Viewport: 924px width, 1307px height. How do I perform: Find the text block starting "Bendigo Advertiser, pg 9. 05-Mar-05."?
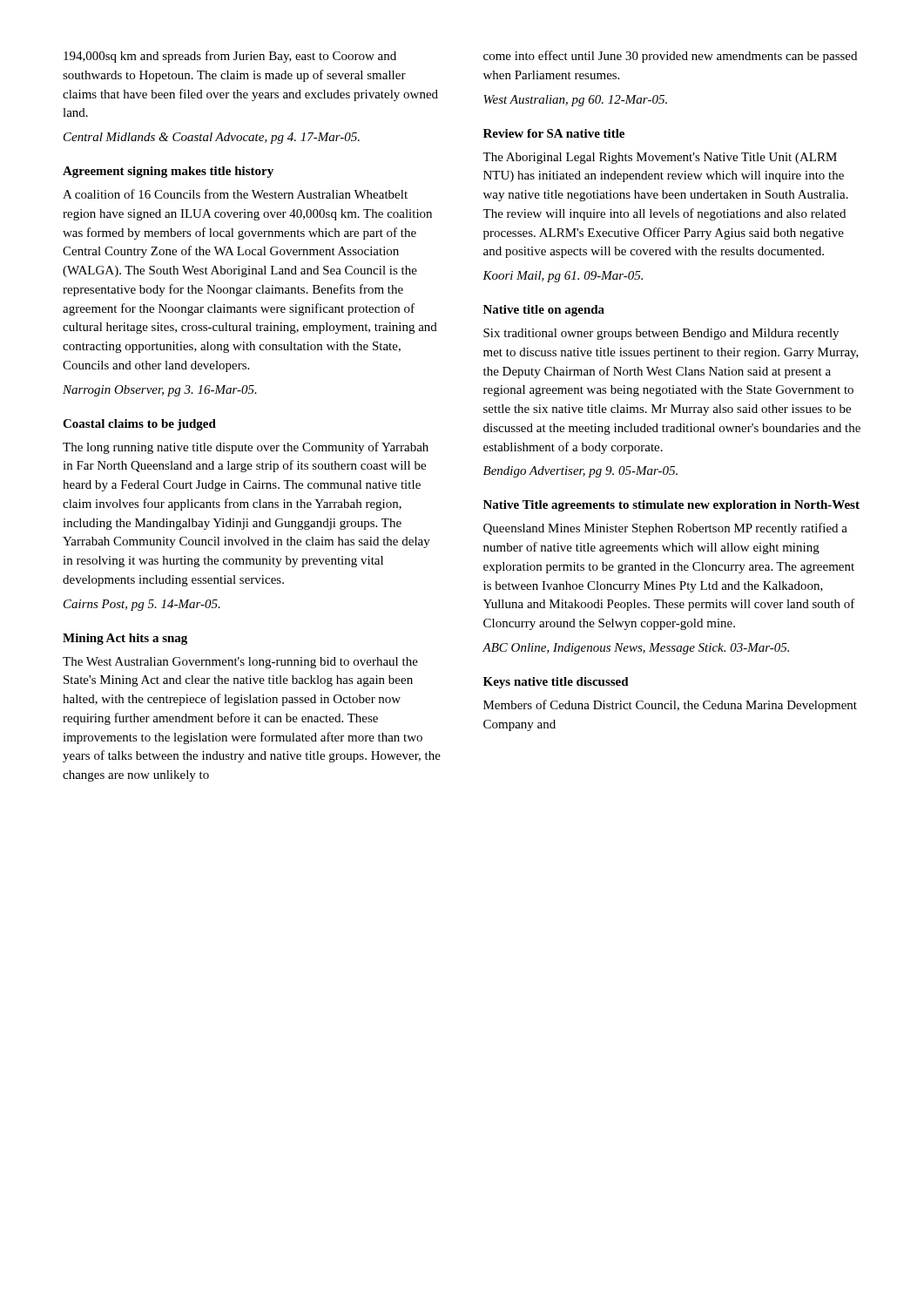[x=672, y=471]
